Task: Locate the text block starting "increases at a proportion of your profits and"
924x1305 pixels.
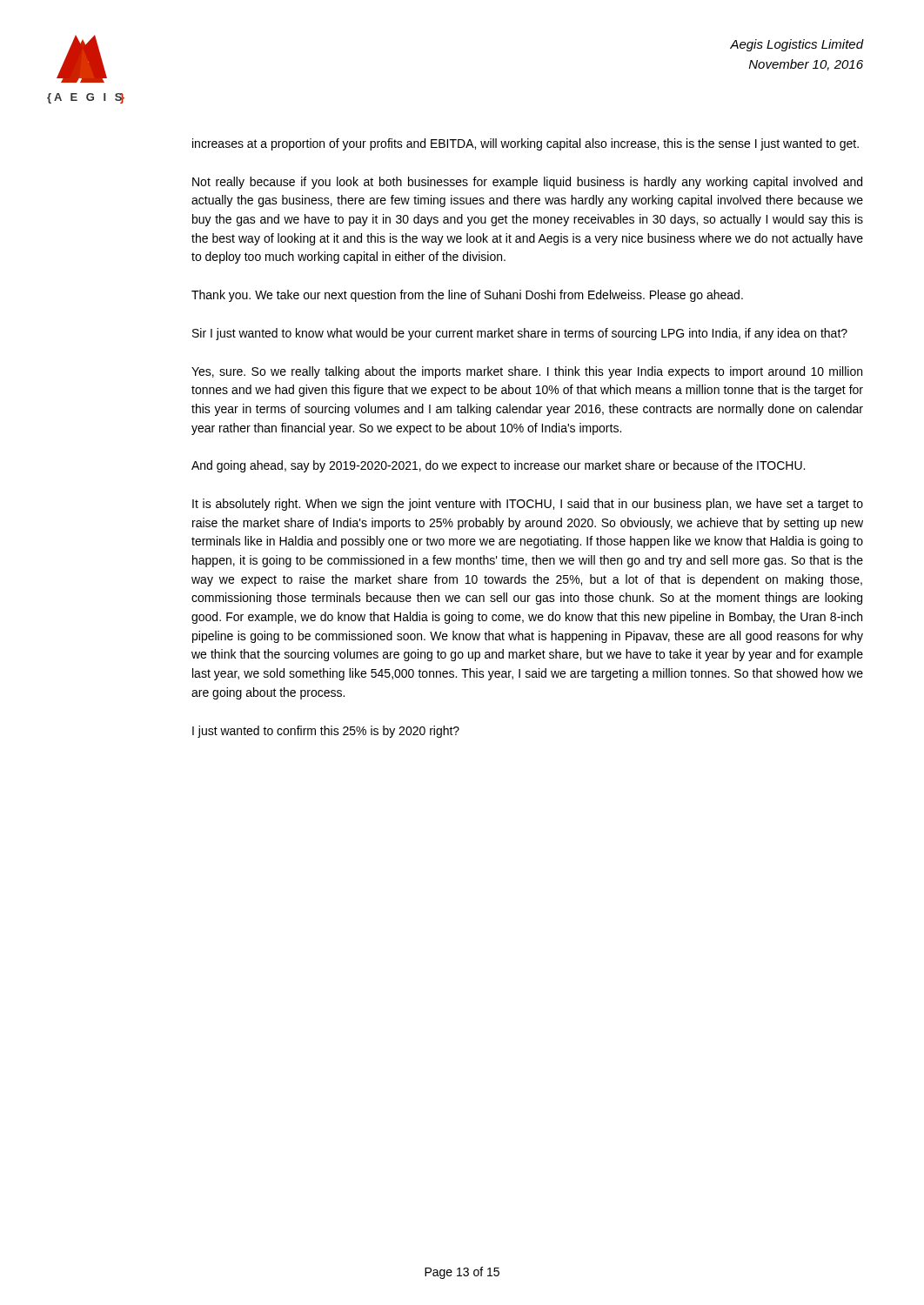Action: tap(526, 144)
